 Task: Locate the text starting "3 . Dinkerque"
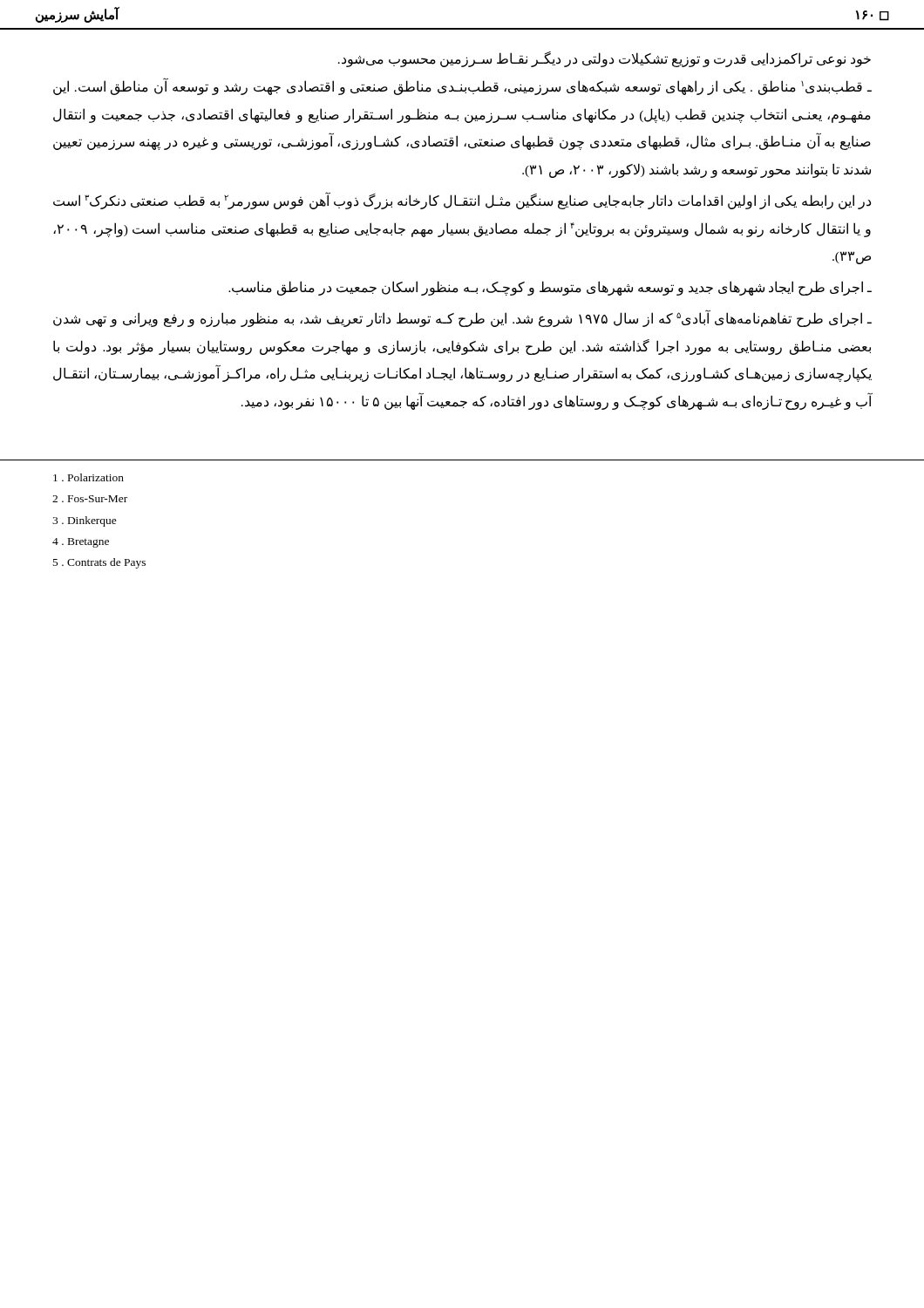click(x=84, y=520)
